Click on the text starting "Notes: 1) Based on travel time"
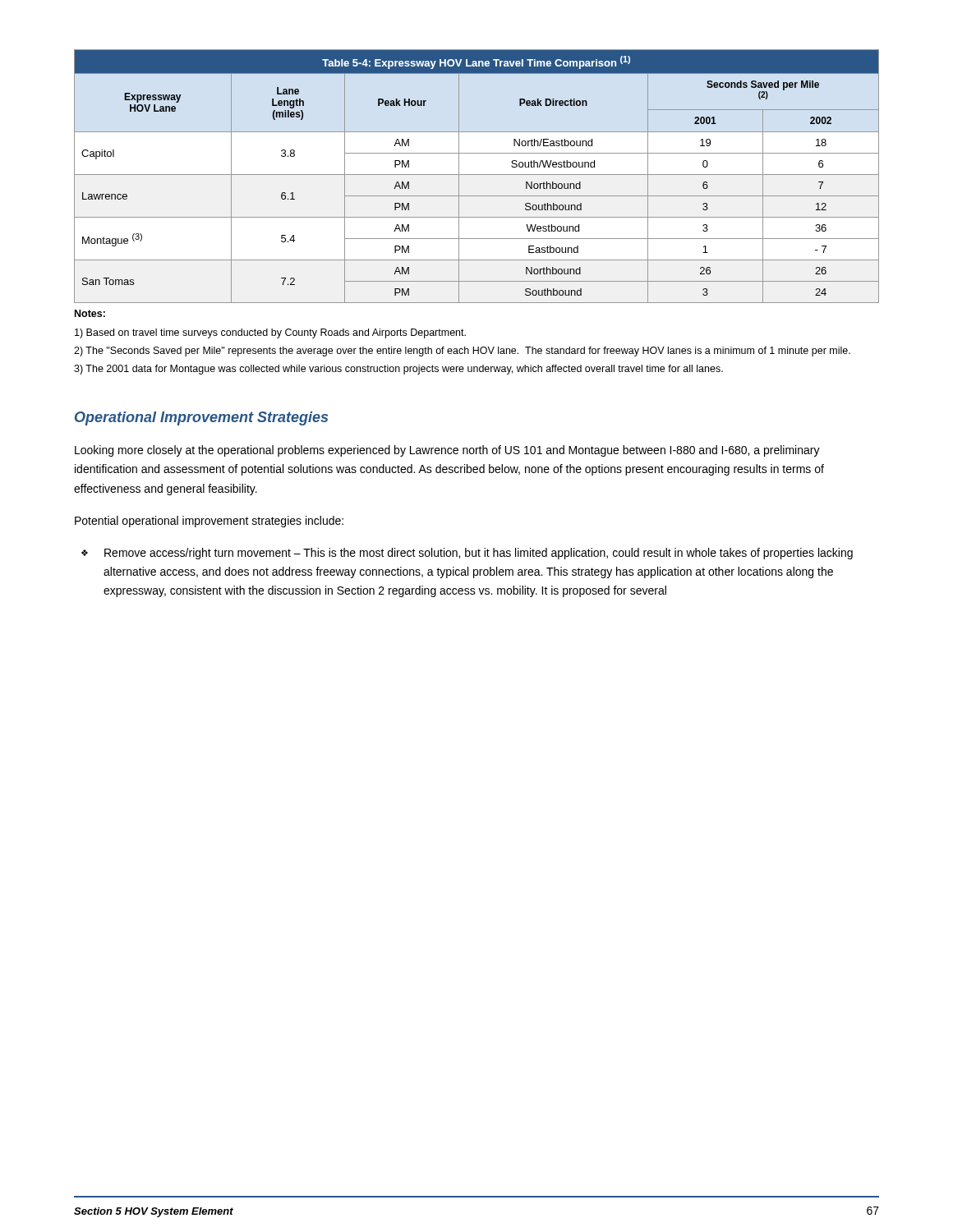This screenshot has height=1232, width=953. click(x=476, y=342)
